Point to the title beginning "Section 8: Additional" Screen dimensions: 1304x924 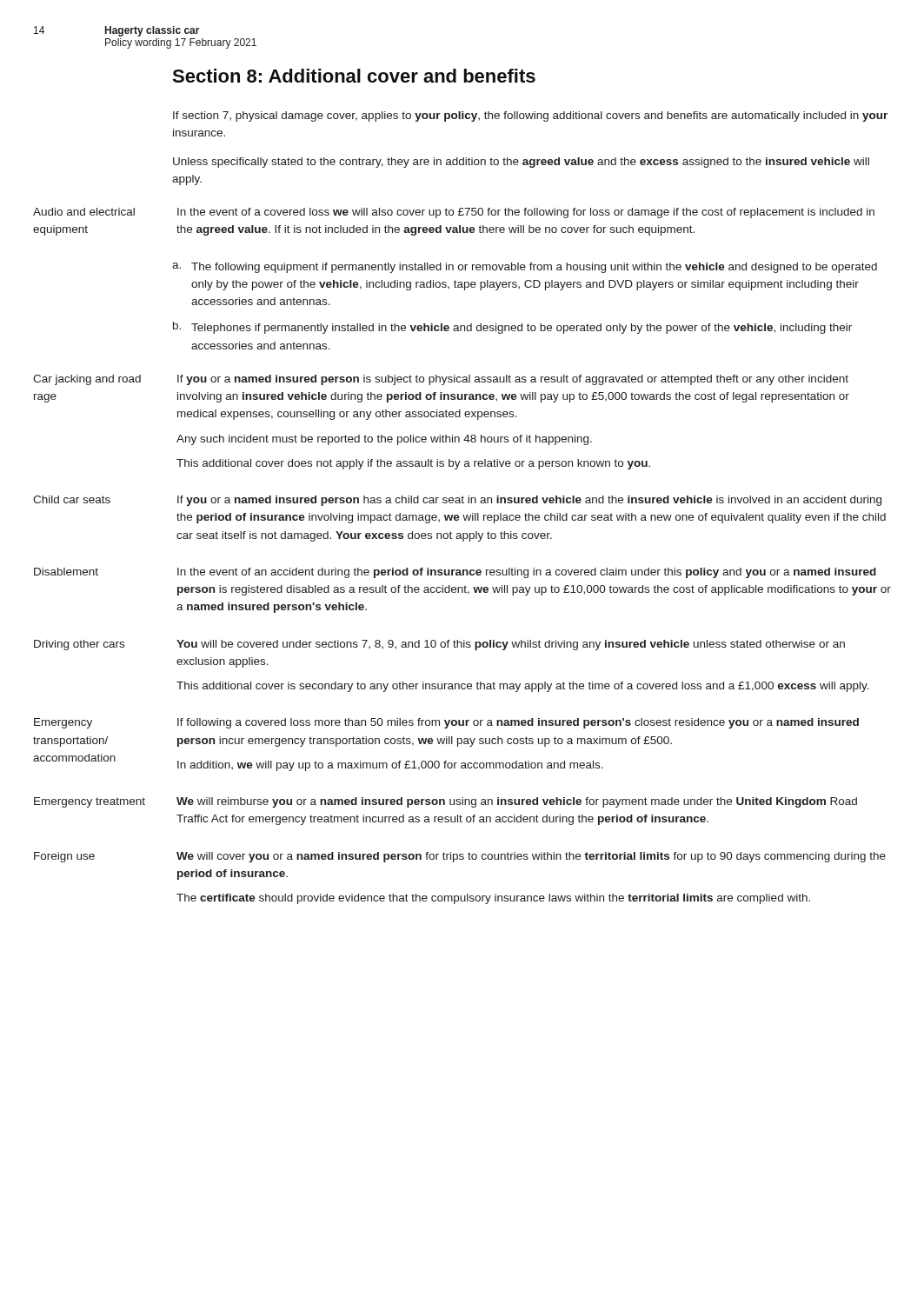tap(354, 76)
